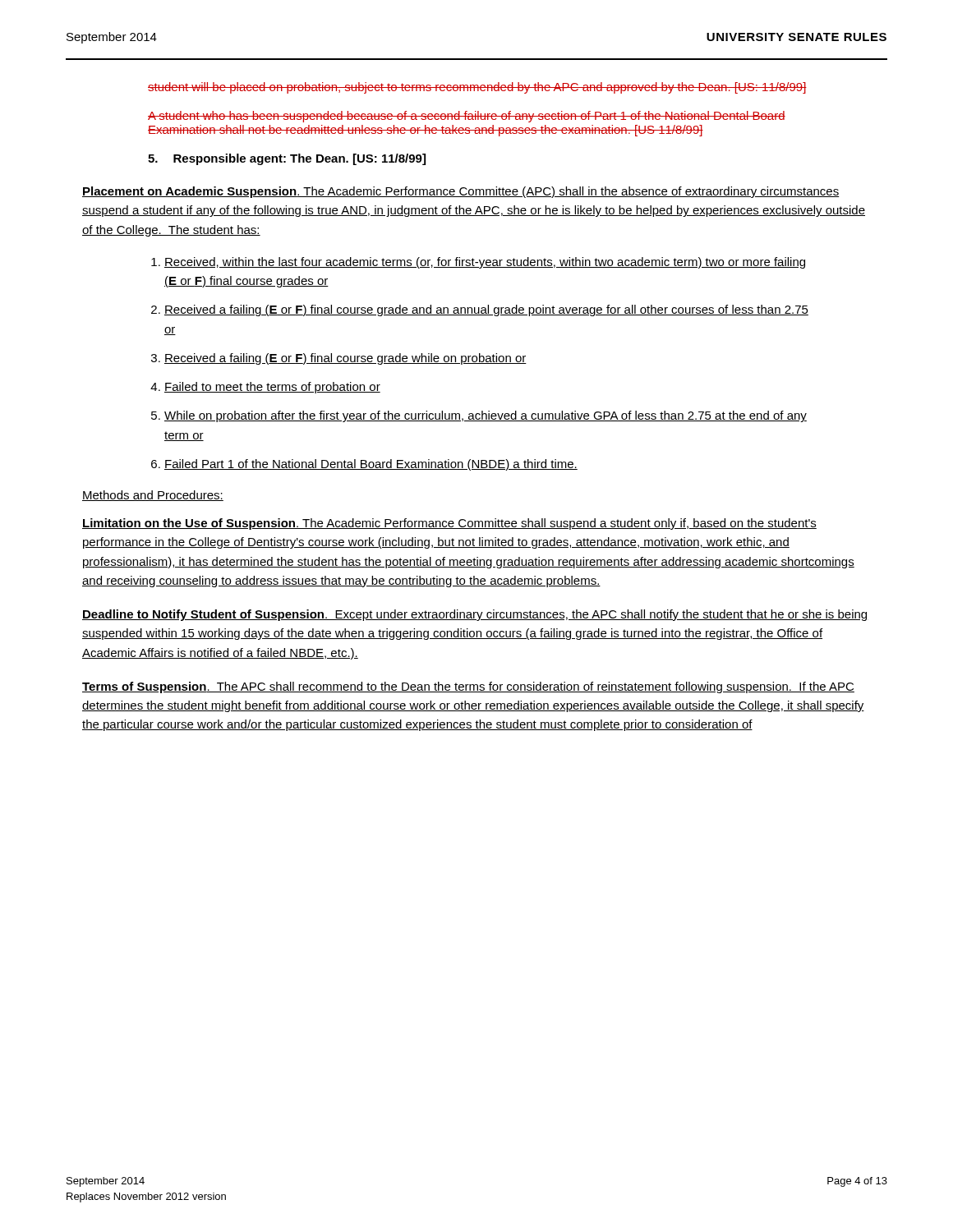Point to the passage starting "Received, within the last four academic"
Image resolution: width=953 pixels, height=1232 pixels.
tap(485, 271)
